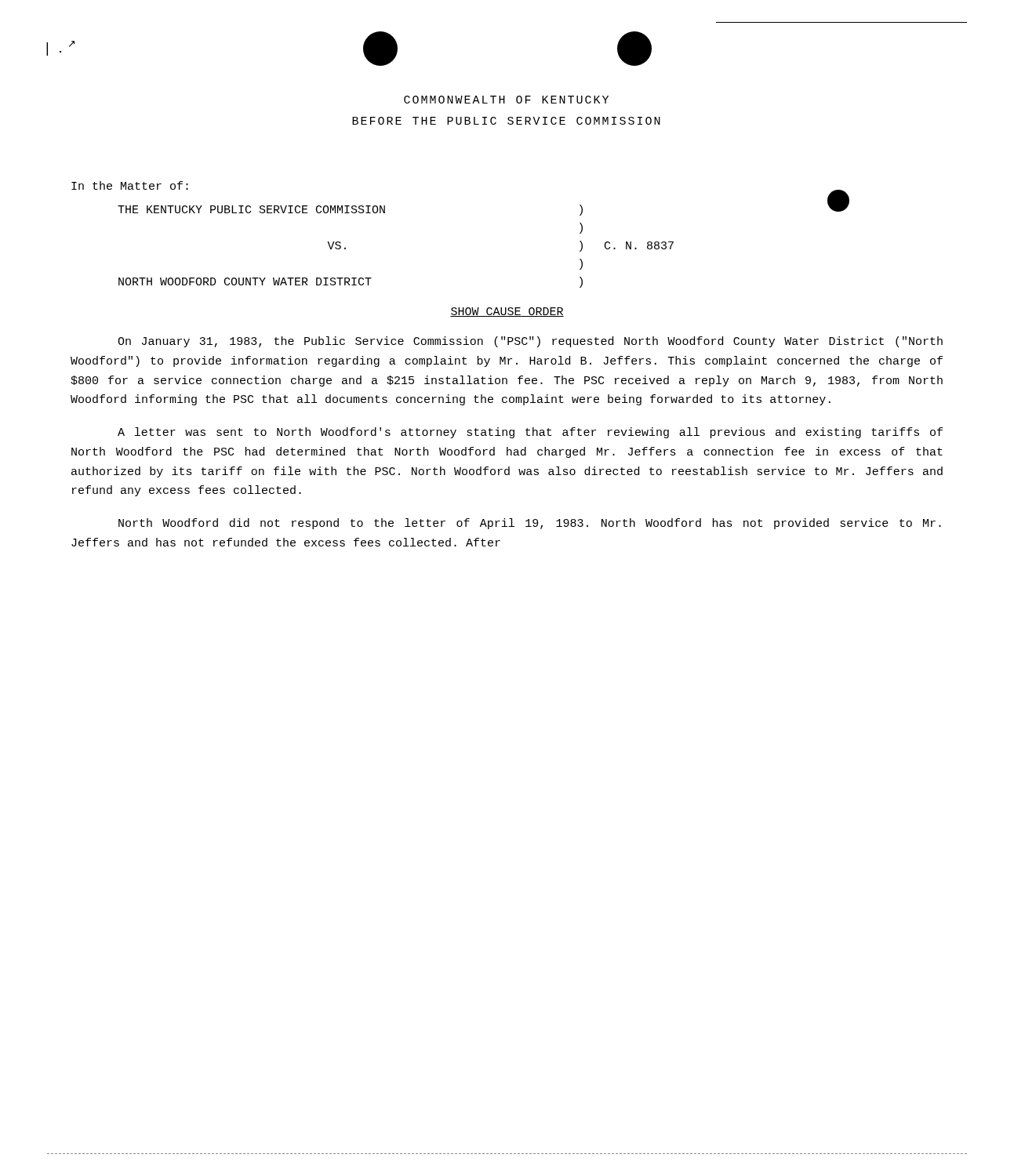Locate the block of text that opens with "A letter was"

coord(507,462)
